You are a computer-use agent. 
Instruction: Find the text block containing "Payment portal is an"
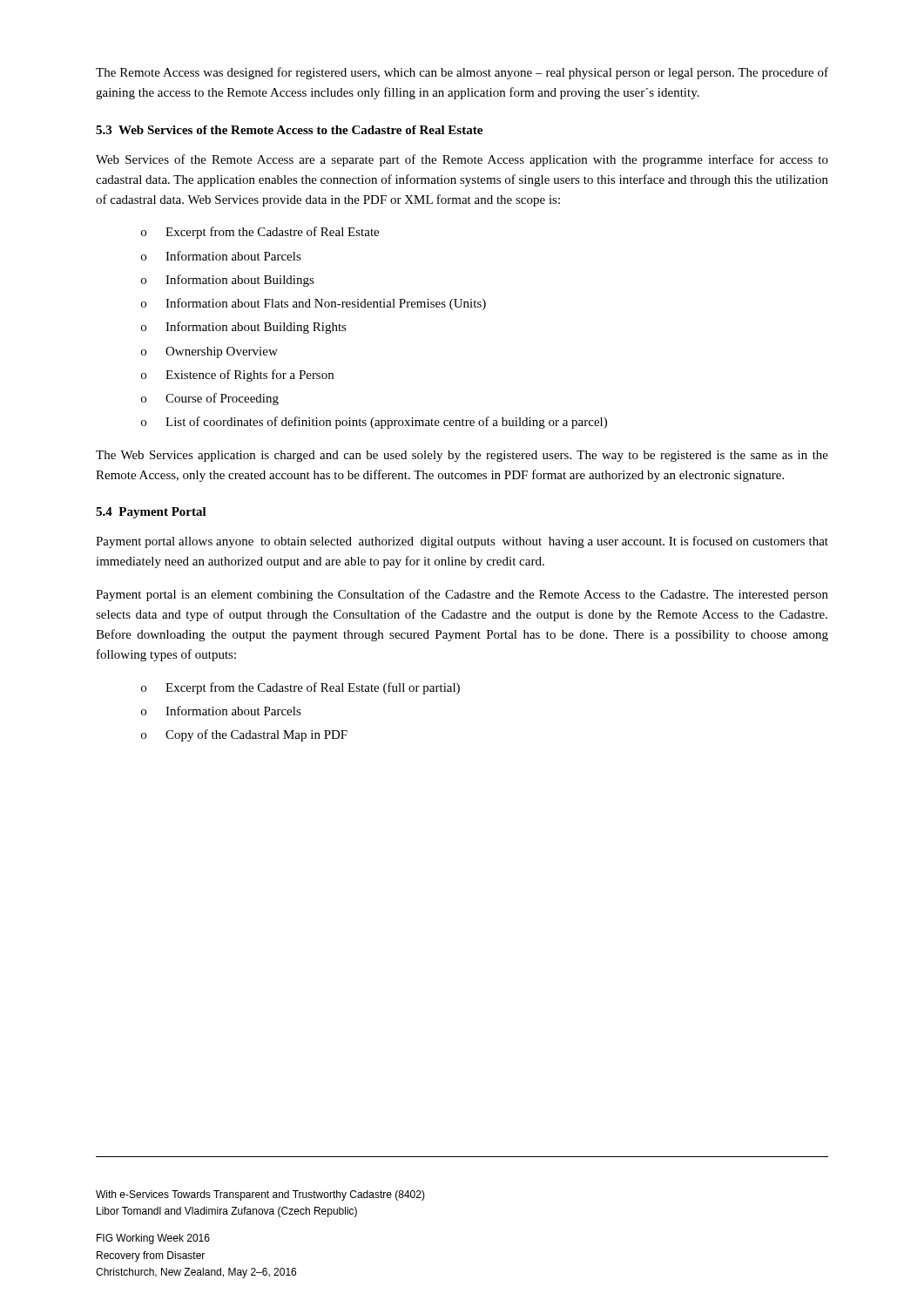coord(462,624)
